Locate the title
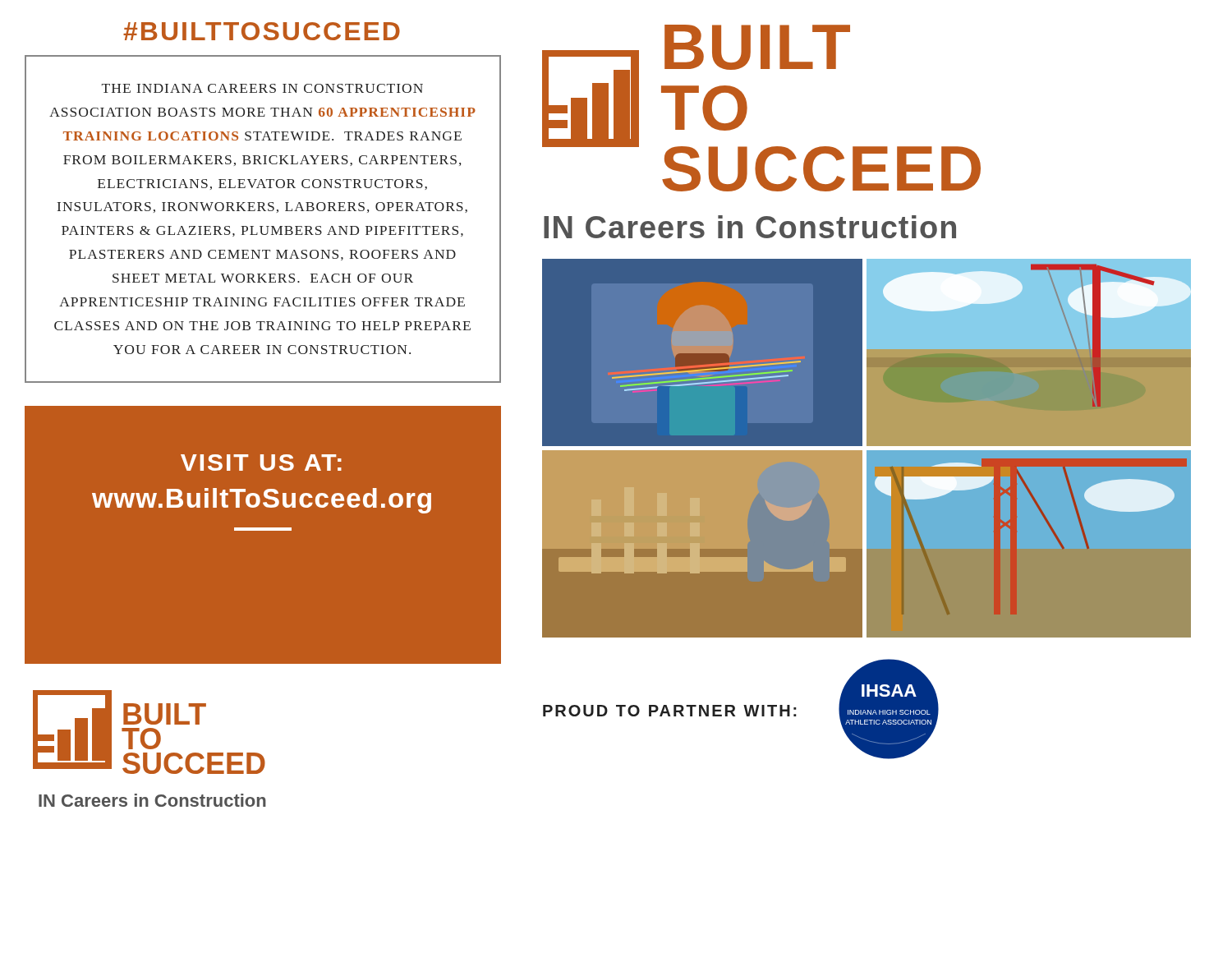Viewport: 1232px width, 953px height. (263, 31)
